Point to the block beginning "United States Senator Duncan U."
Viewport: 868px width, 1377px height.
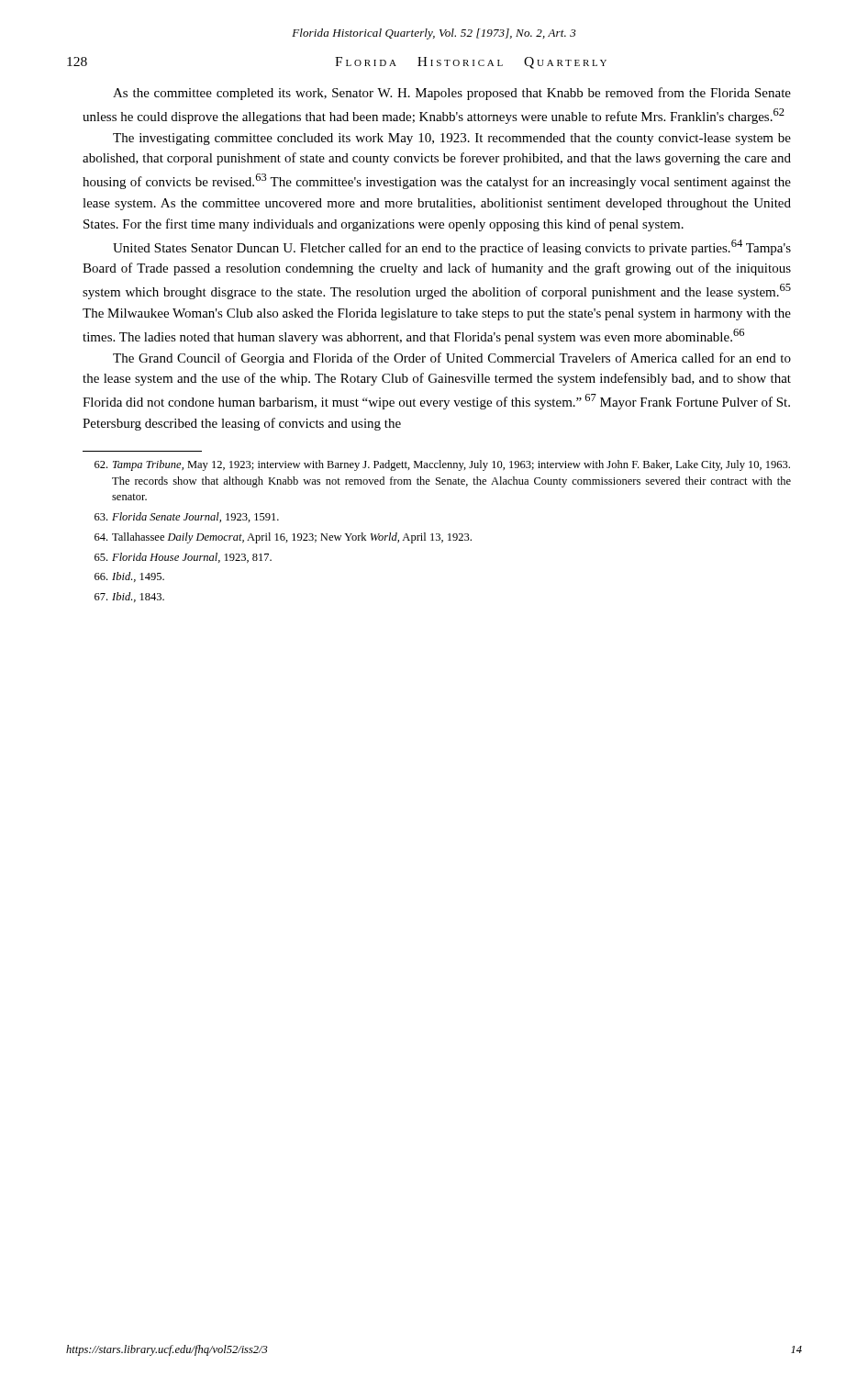(437, 291)
